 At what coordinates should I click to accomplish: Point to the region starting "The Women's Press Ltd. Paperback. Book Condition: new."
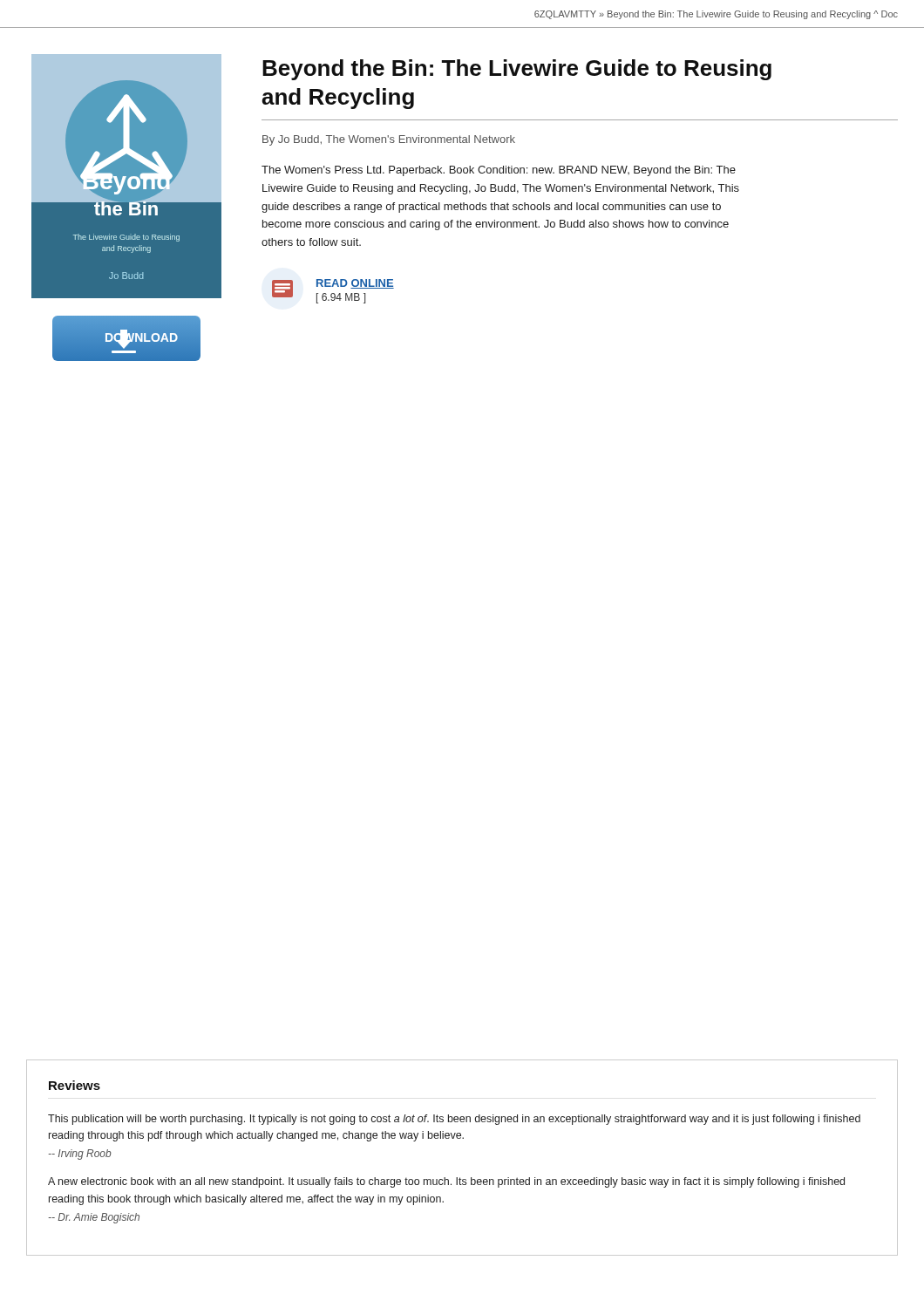(500, 206)
